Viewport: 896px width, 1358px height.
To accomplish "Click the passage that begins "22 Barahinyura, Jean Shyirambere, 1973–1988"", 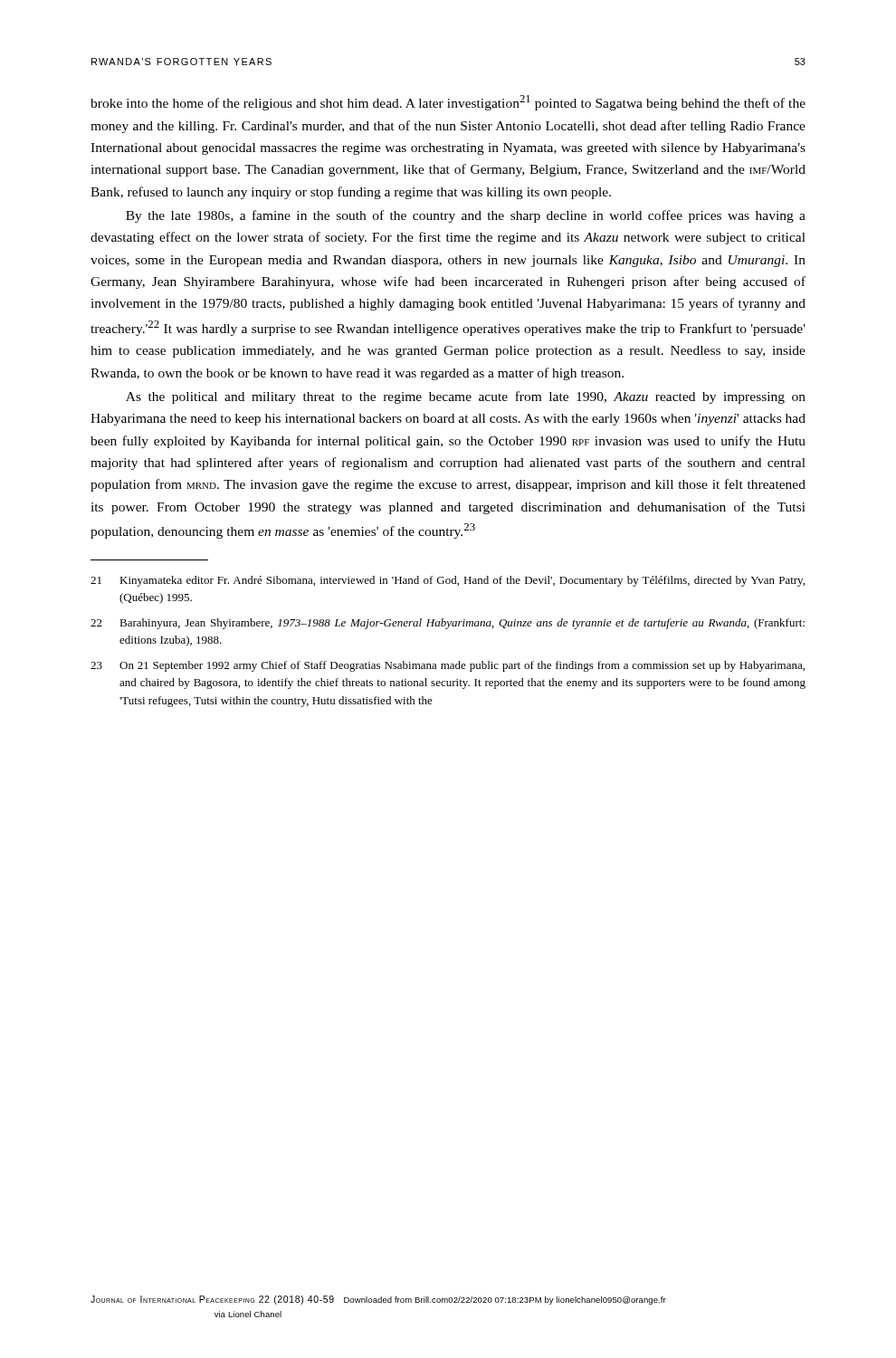I will [448, 631].
